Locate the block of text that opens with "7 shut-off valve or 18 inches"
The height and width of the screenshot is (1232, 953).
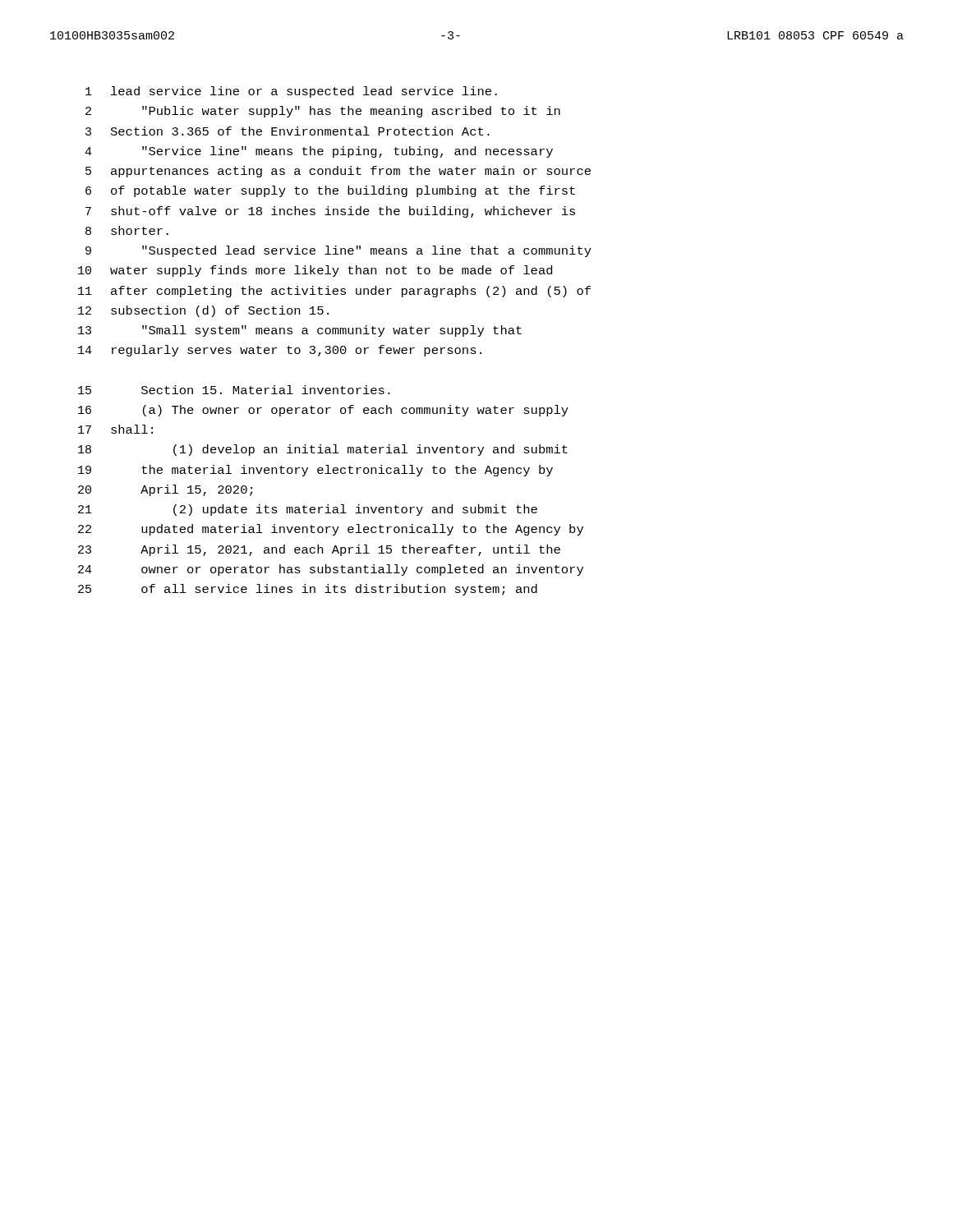point(476,212)
